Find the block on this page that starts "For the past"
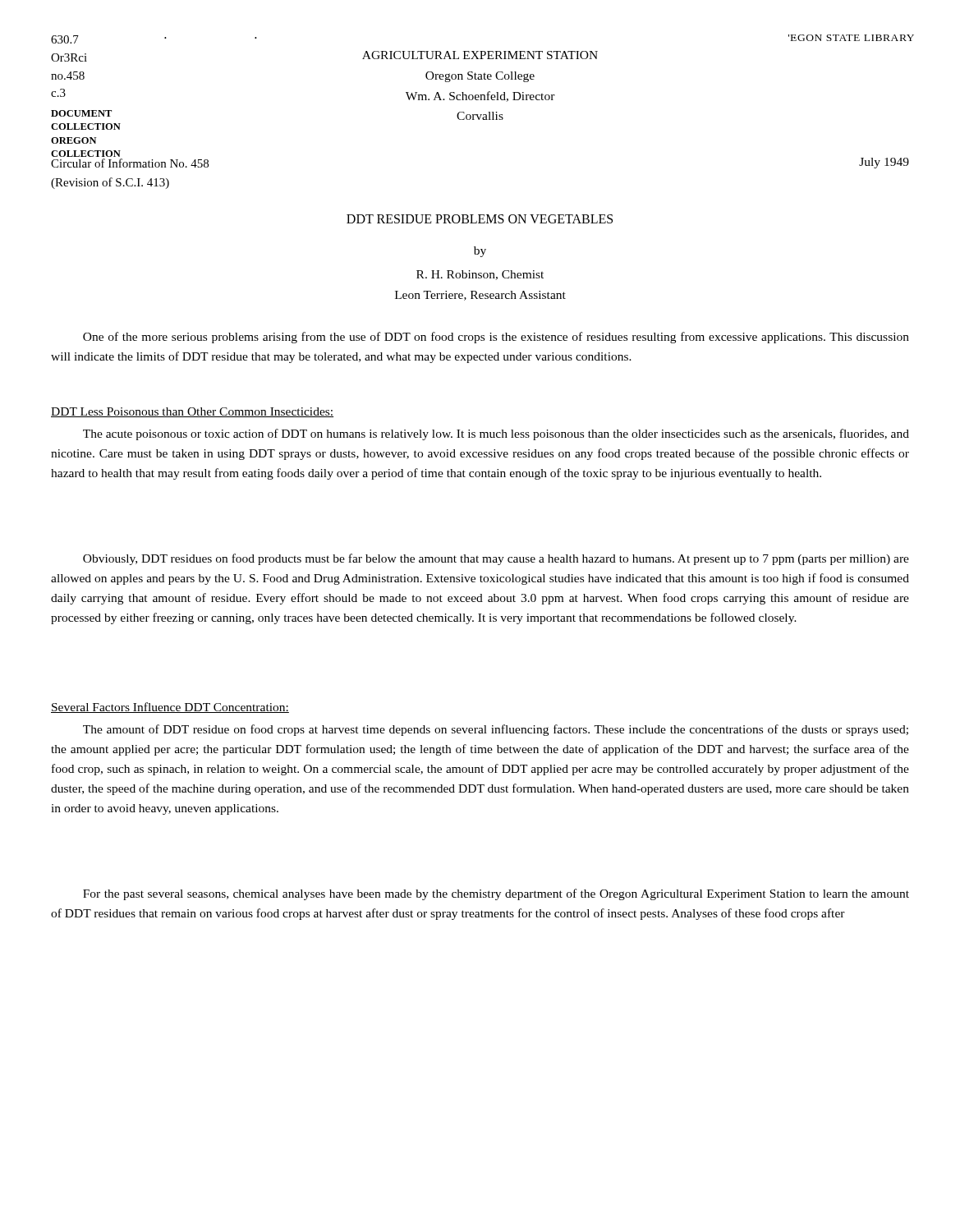 (480, 903)
